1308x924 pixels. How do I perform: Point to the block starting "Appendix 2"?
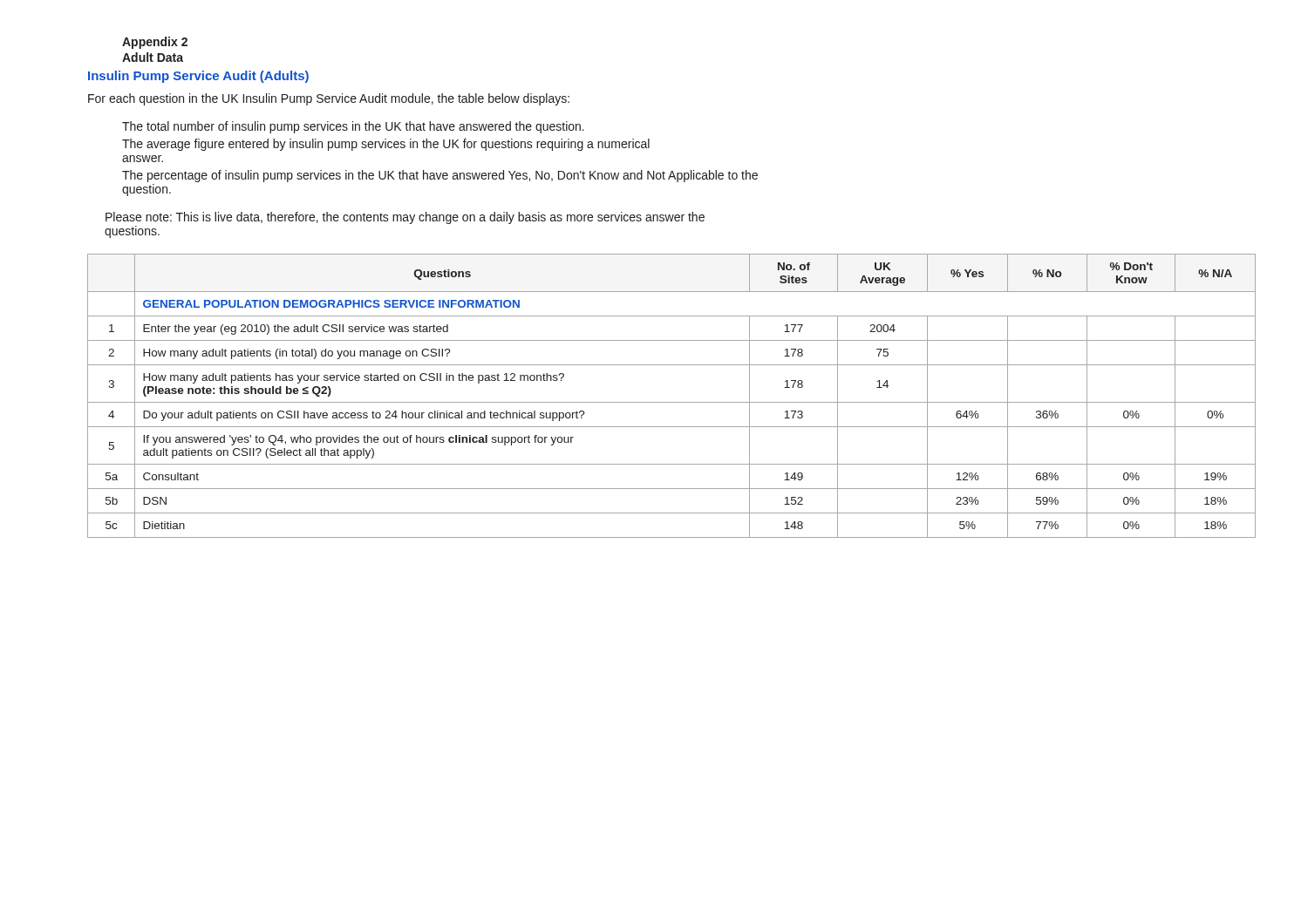155,42
